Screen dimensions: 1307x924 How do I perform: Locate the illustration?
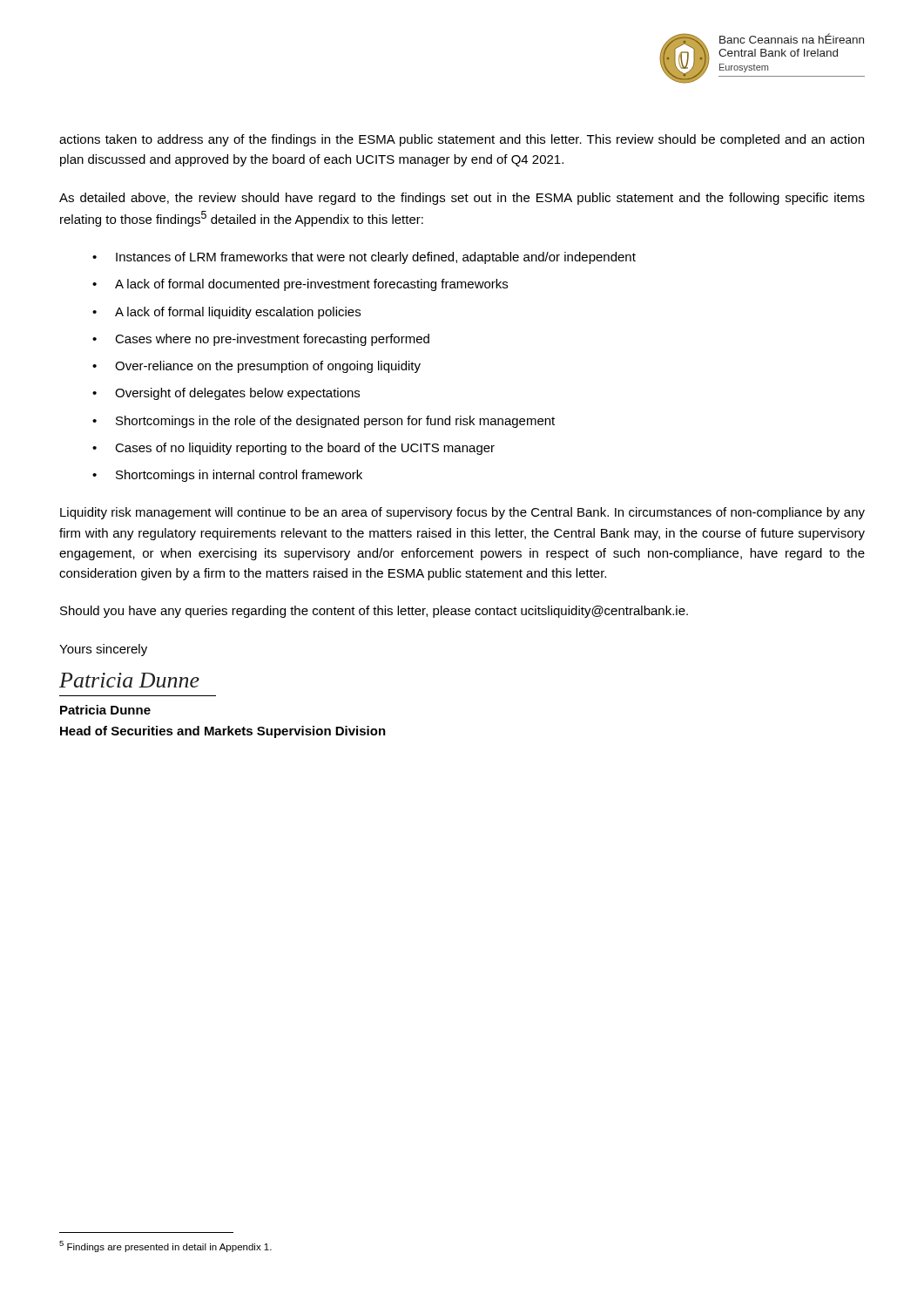tap(462, 682)
